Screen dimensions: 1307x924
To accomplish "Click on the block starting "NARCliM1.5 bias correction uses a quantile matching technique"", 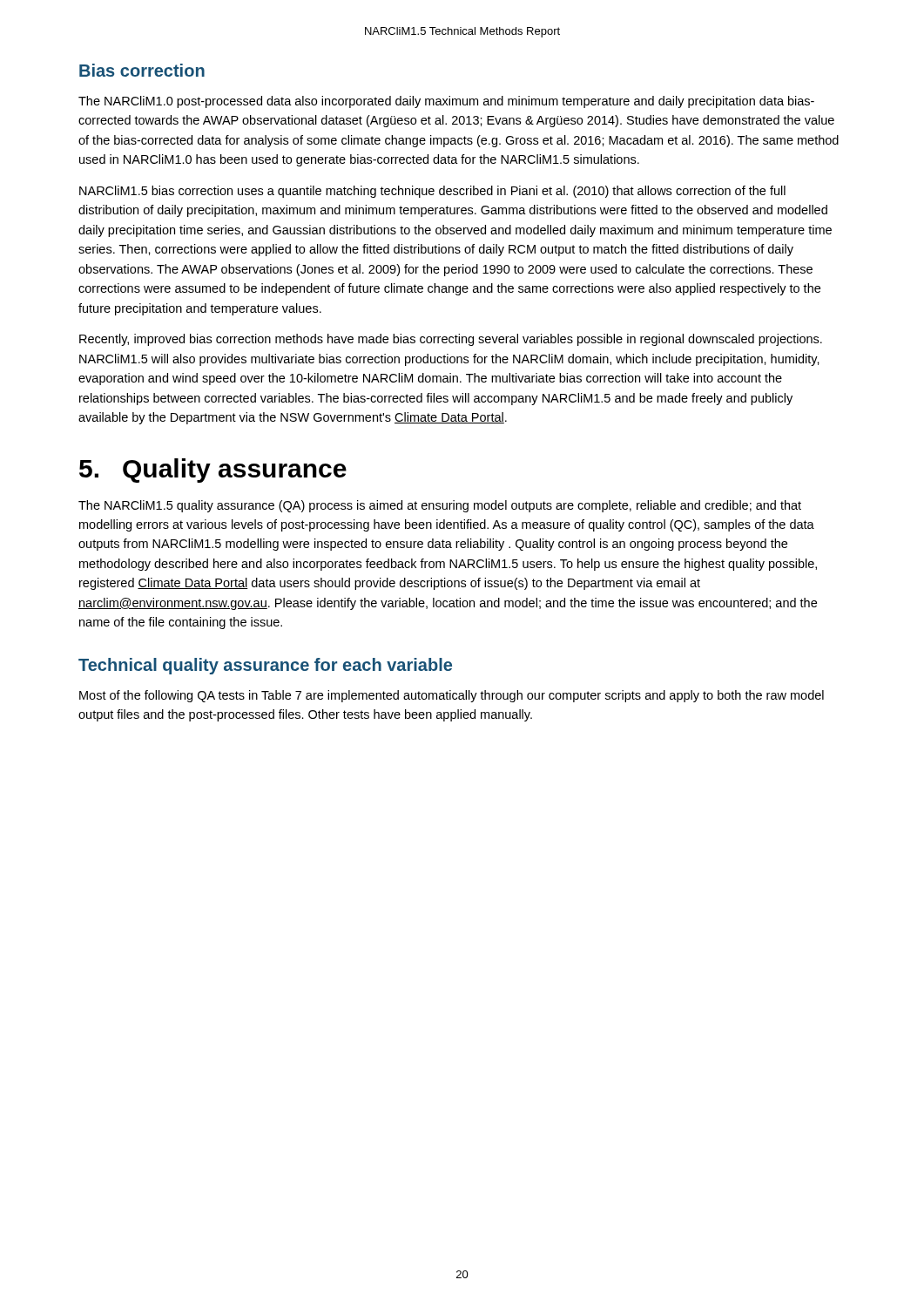I will pos(462,250).
